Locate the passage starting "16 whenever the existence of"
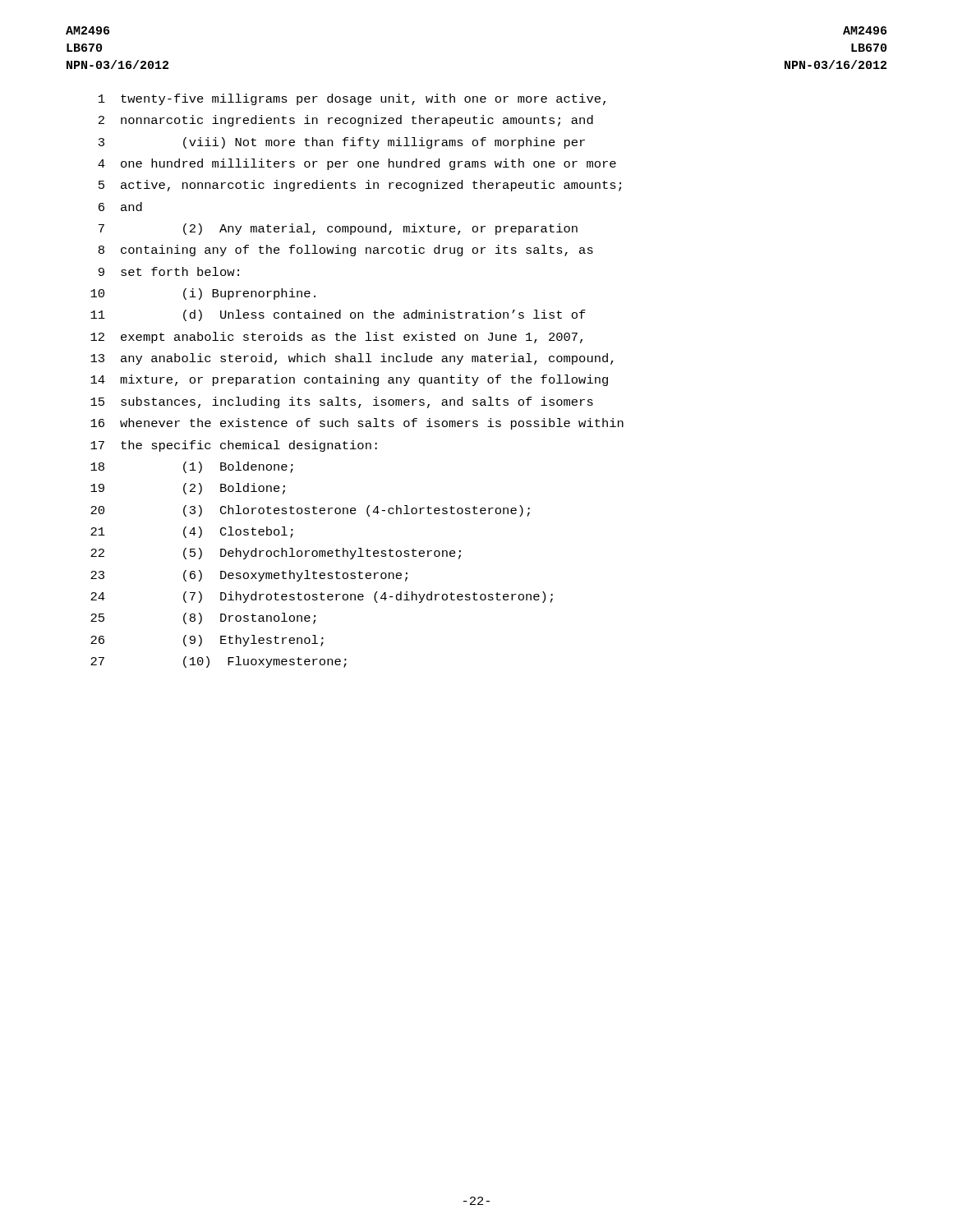 pyautogui.click(x=476, y=424)
